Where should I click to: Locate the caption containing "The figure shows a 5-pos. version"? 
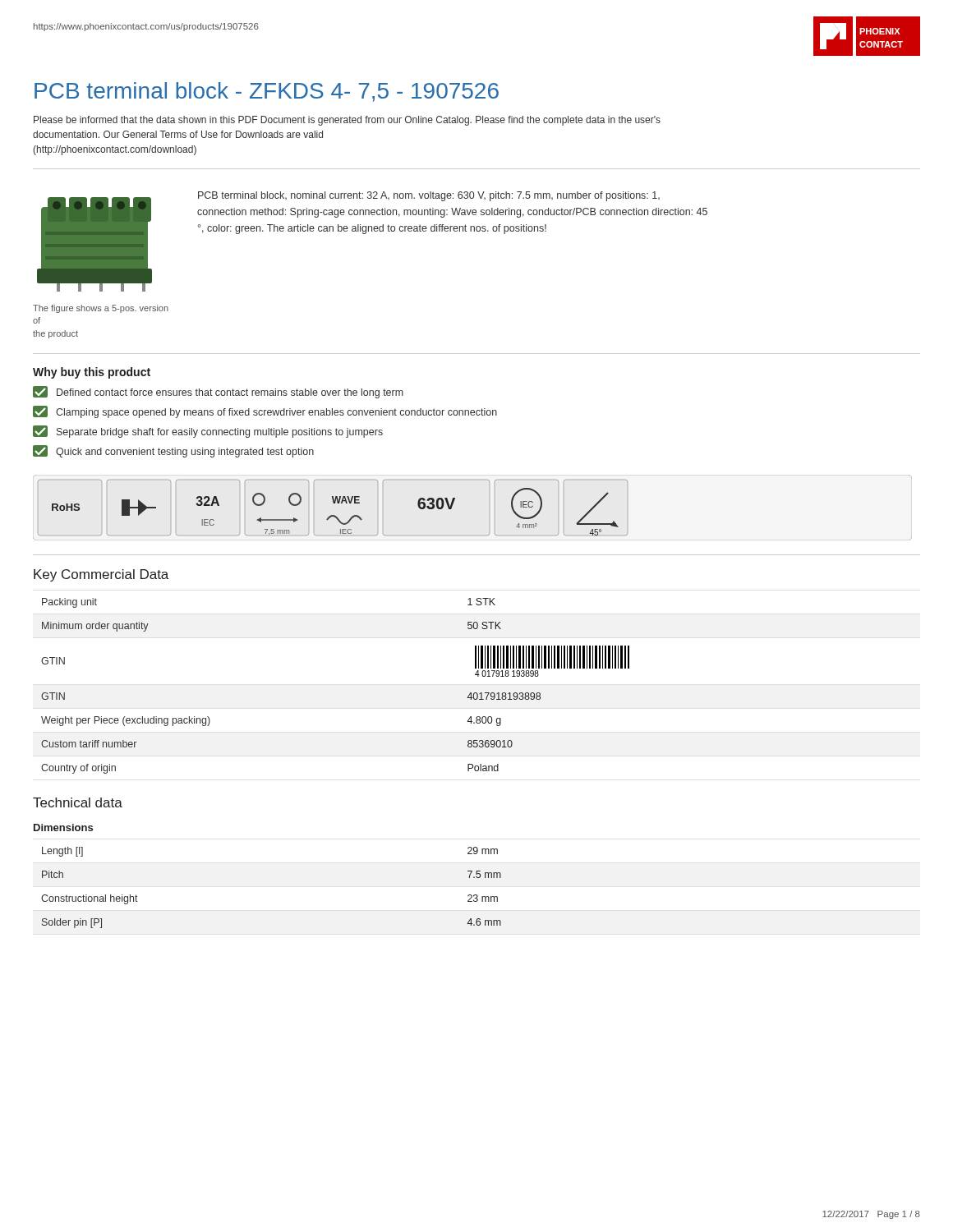click(x=101, y=321)
